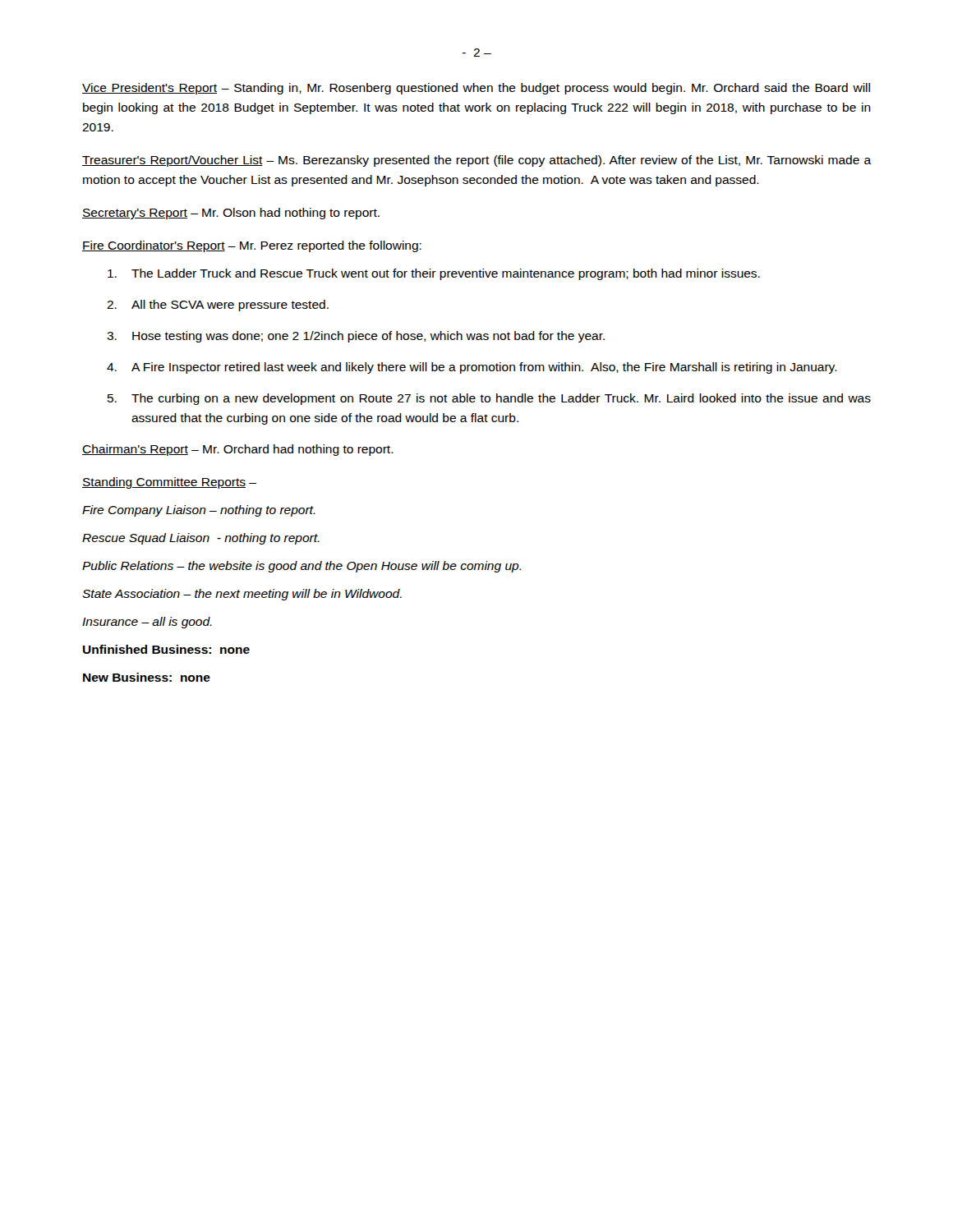Find the list item containing "4. A Fire Inspector"

(x=489, y=367)
